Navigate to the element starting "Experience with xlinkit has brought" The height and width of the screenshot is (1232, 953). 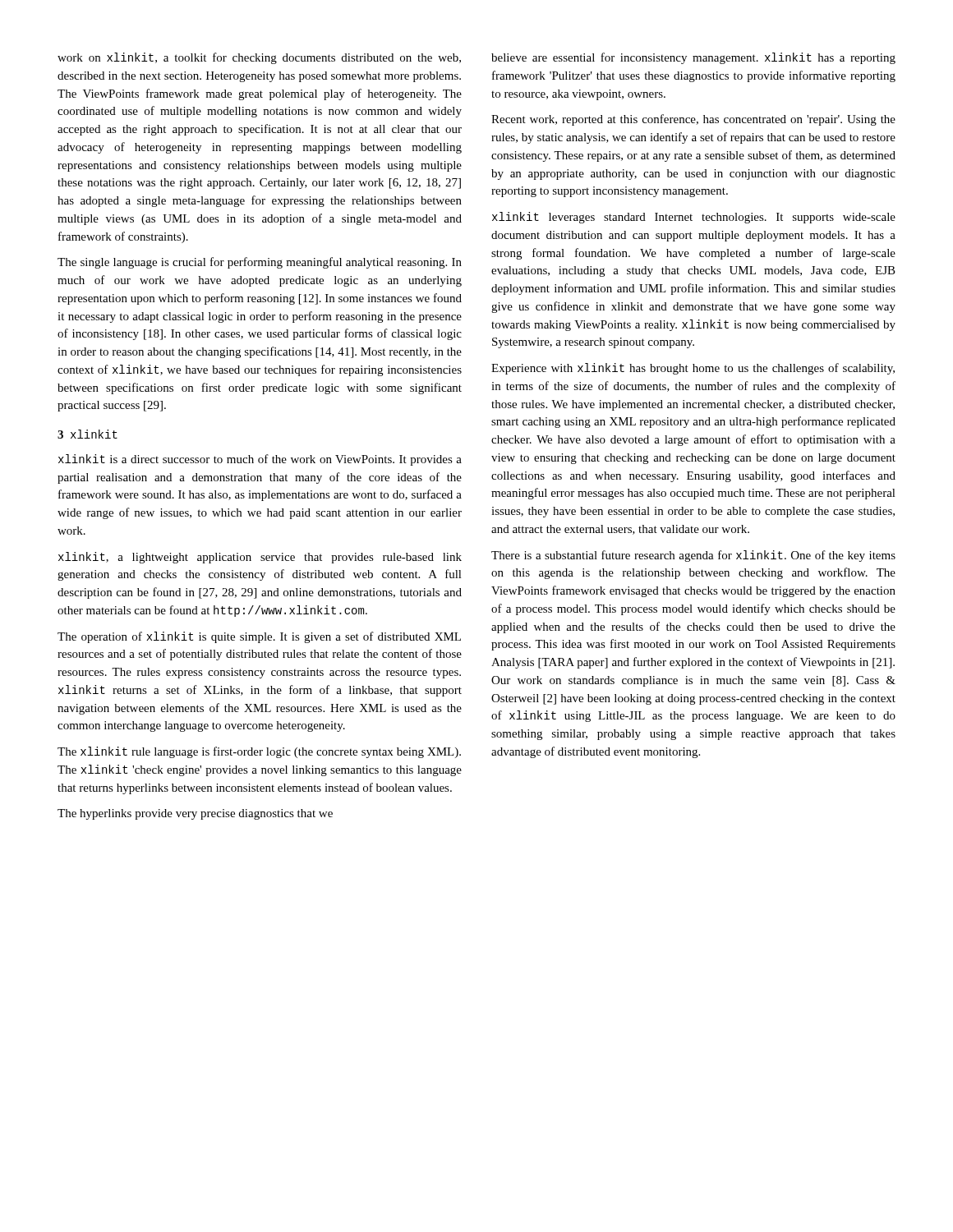(693, 449)
